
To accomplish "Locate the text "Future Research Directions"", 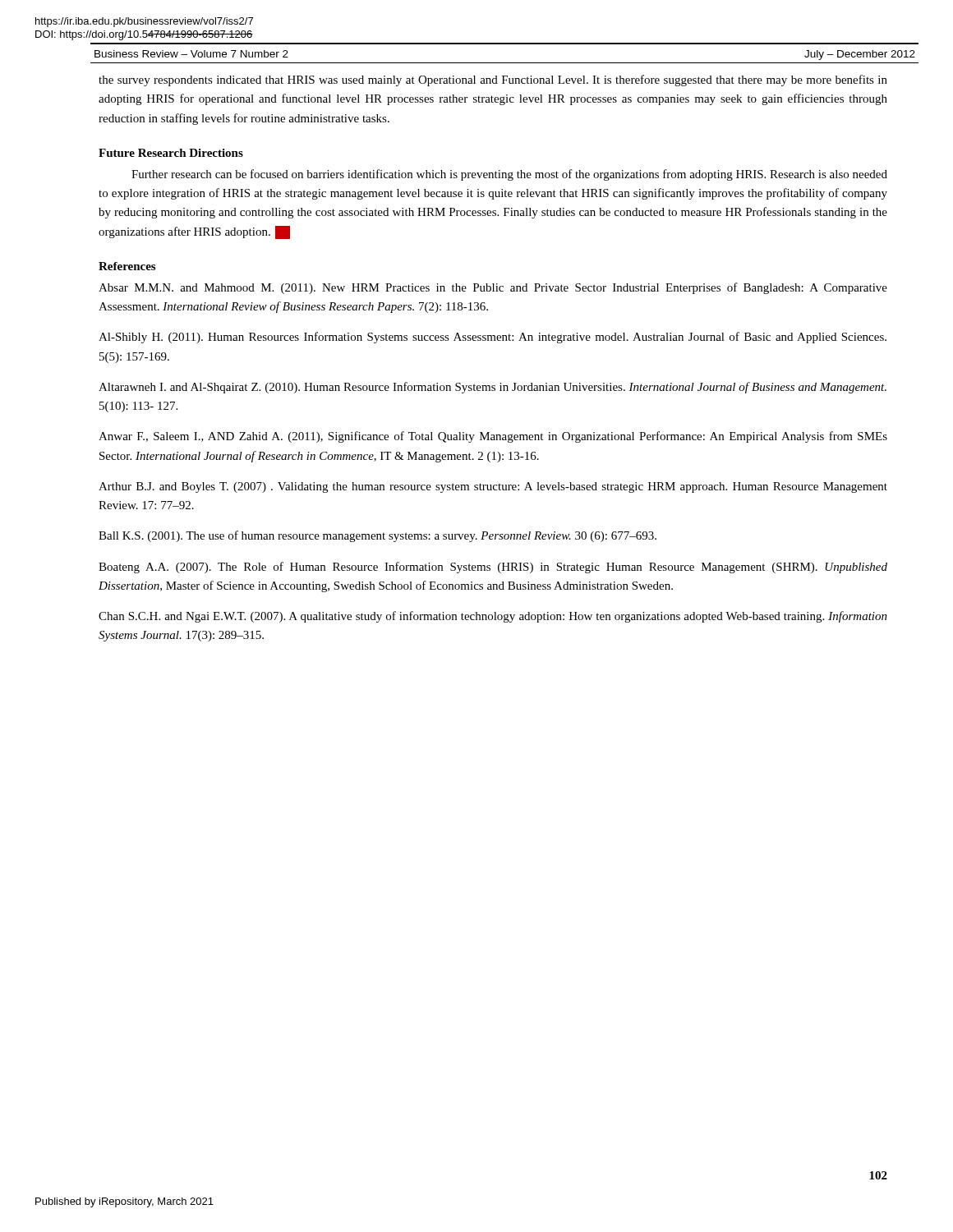I will point(171,153).
